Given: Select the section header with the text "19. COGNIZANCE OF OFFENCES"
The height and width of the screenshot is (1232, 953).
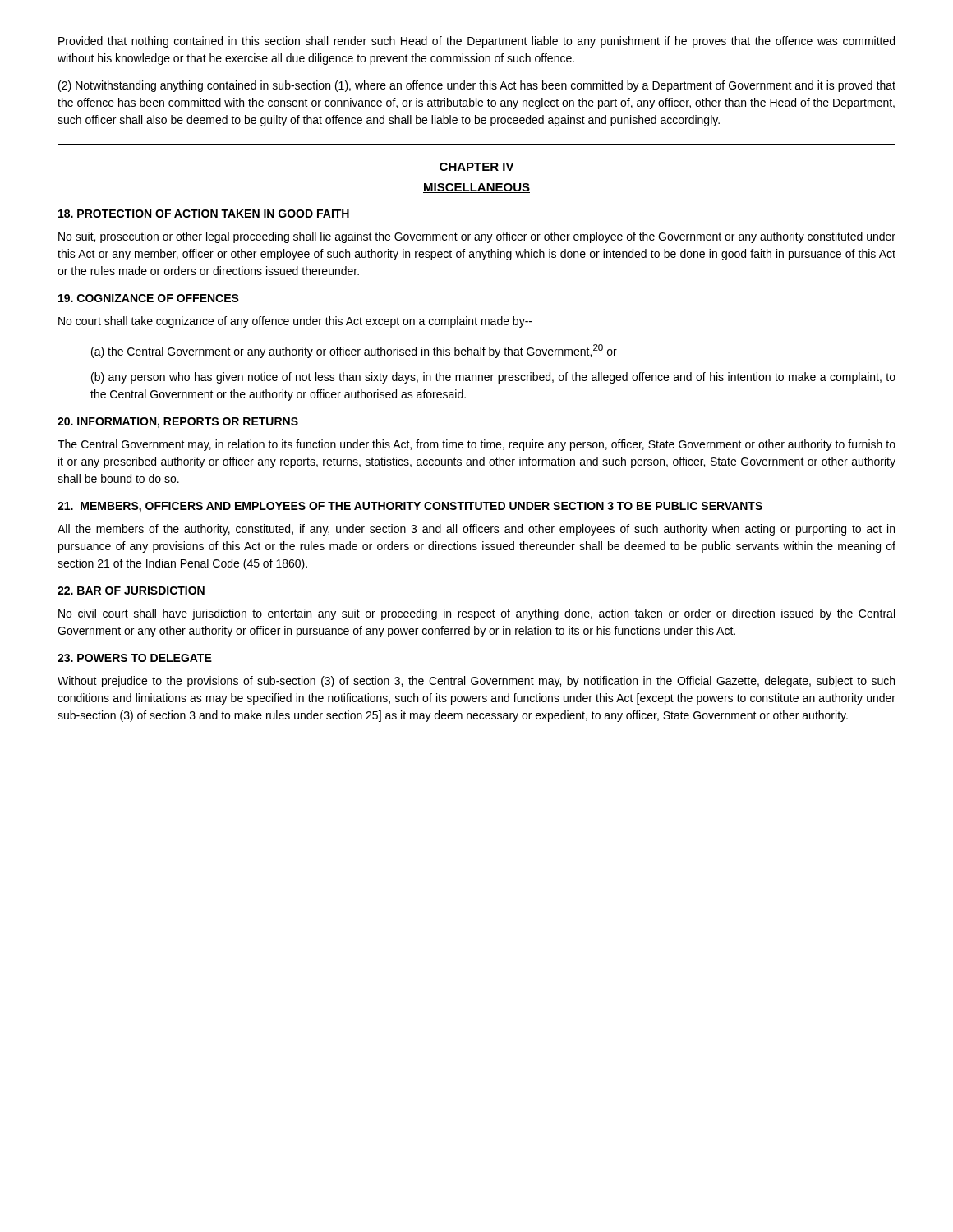Looking at the screenshot, I should 149,298.
